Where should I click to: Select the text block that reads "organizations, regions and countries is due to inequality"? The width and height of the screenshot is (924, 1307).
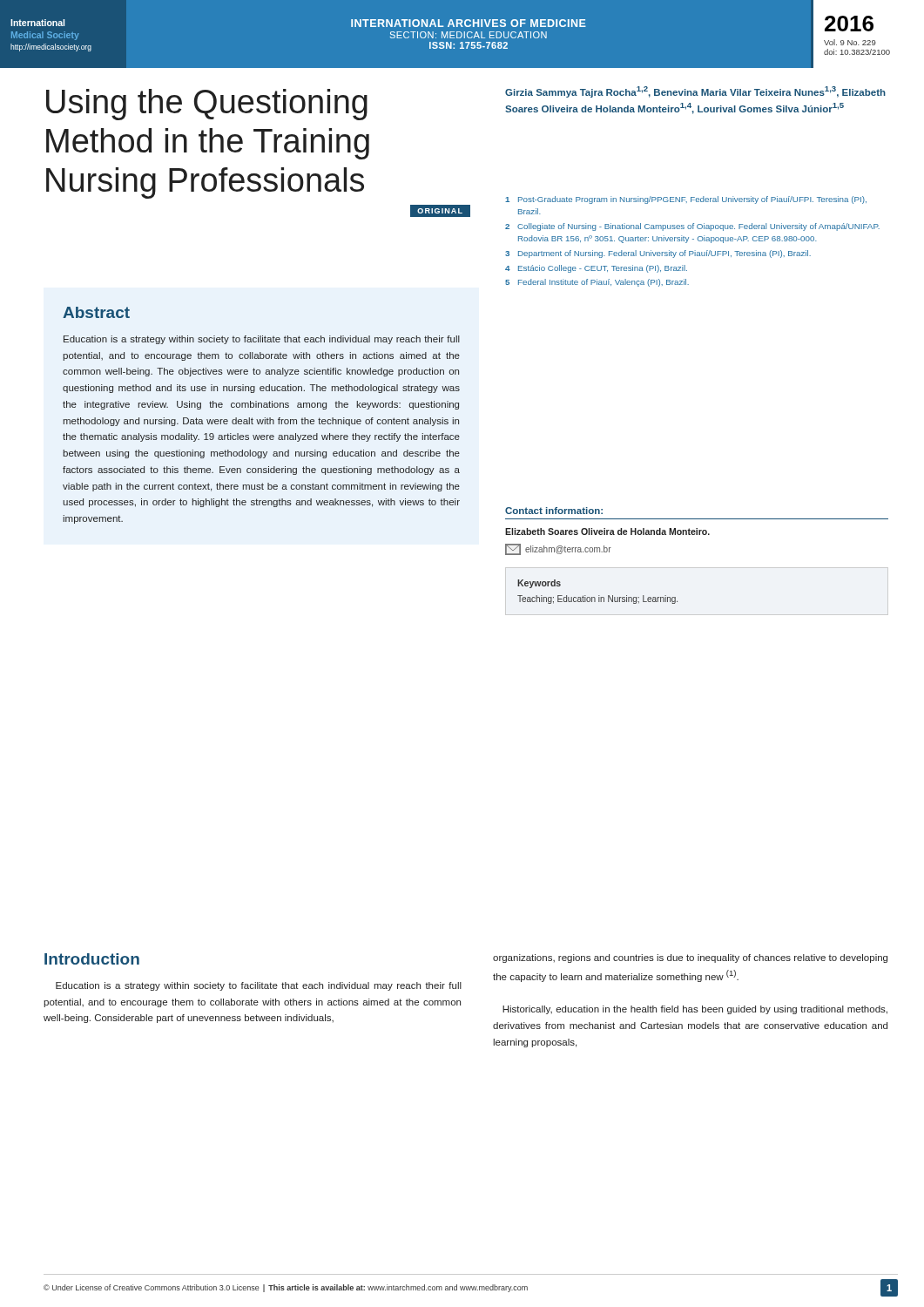click(691, 1000)
